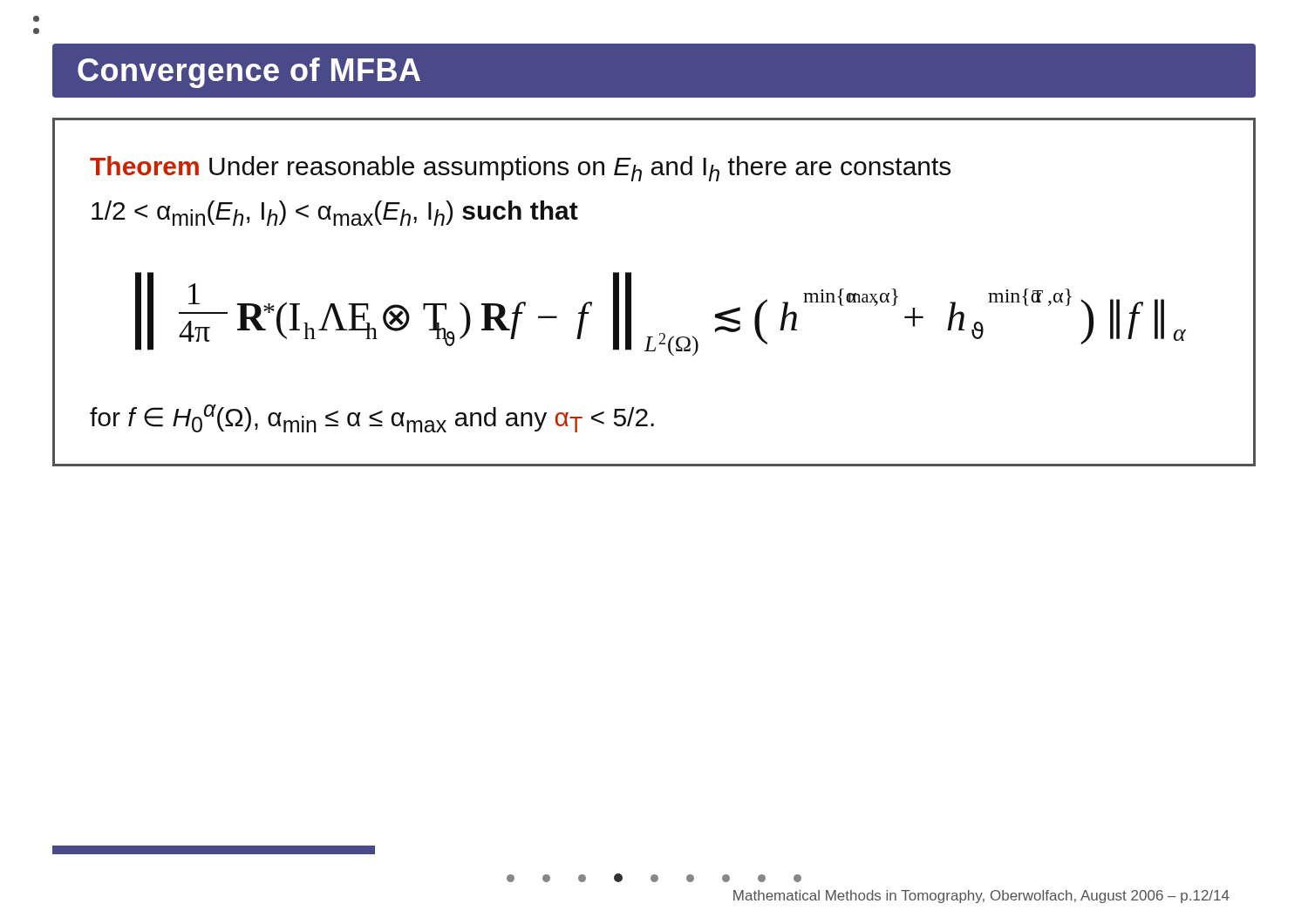Select the element starting "for f ∈ H0α(Ω), αmin ≤ α"
This screenshot has height=924, width=1308.
[x=373, y=417]
